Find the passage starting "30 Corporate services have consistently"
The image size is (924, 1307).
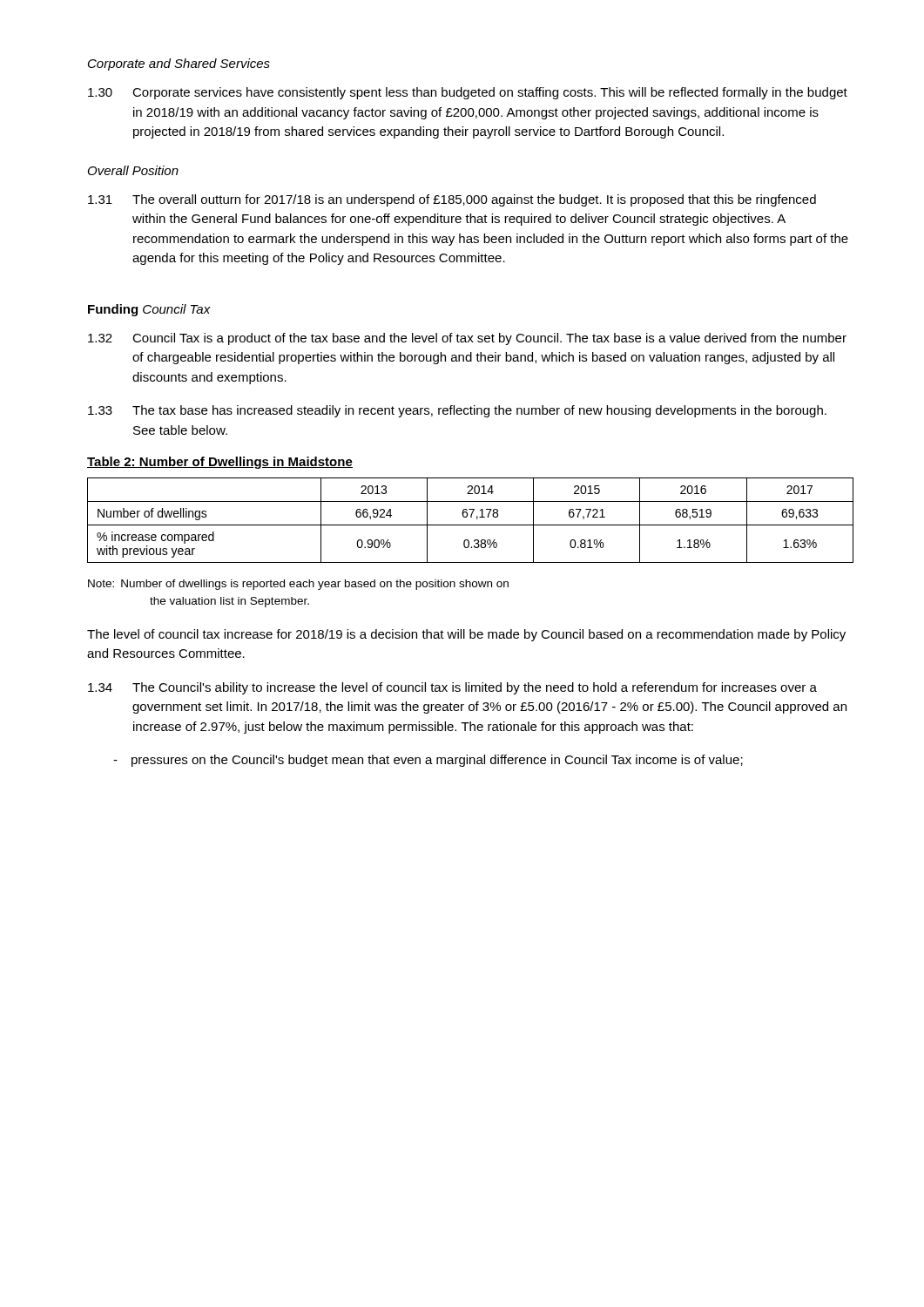[470, 112]
